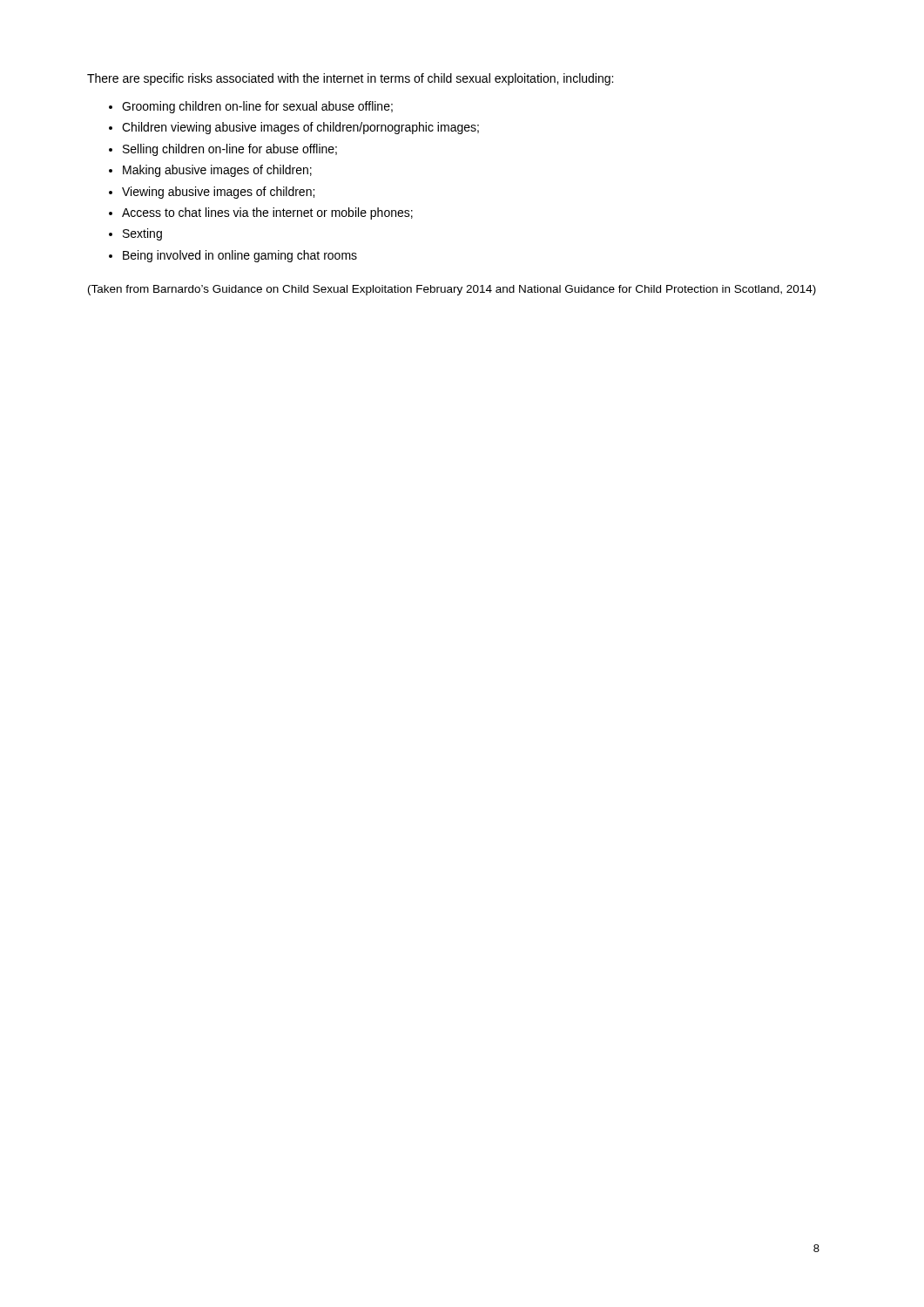Image resolution: width=924 pixels, height=1307 pixels.
Task: Click on the text block starting "Being involved in online"
Action: tap(240, 255)
